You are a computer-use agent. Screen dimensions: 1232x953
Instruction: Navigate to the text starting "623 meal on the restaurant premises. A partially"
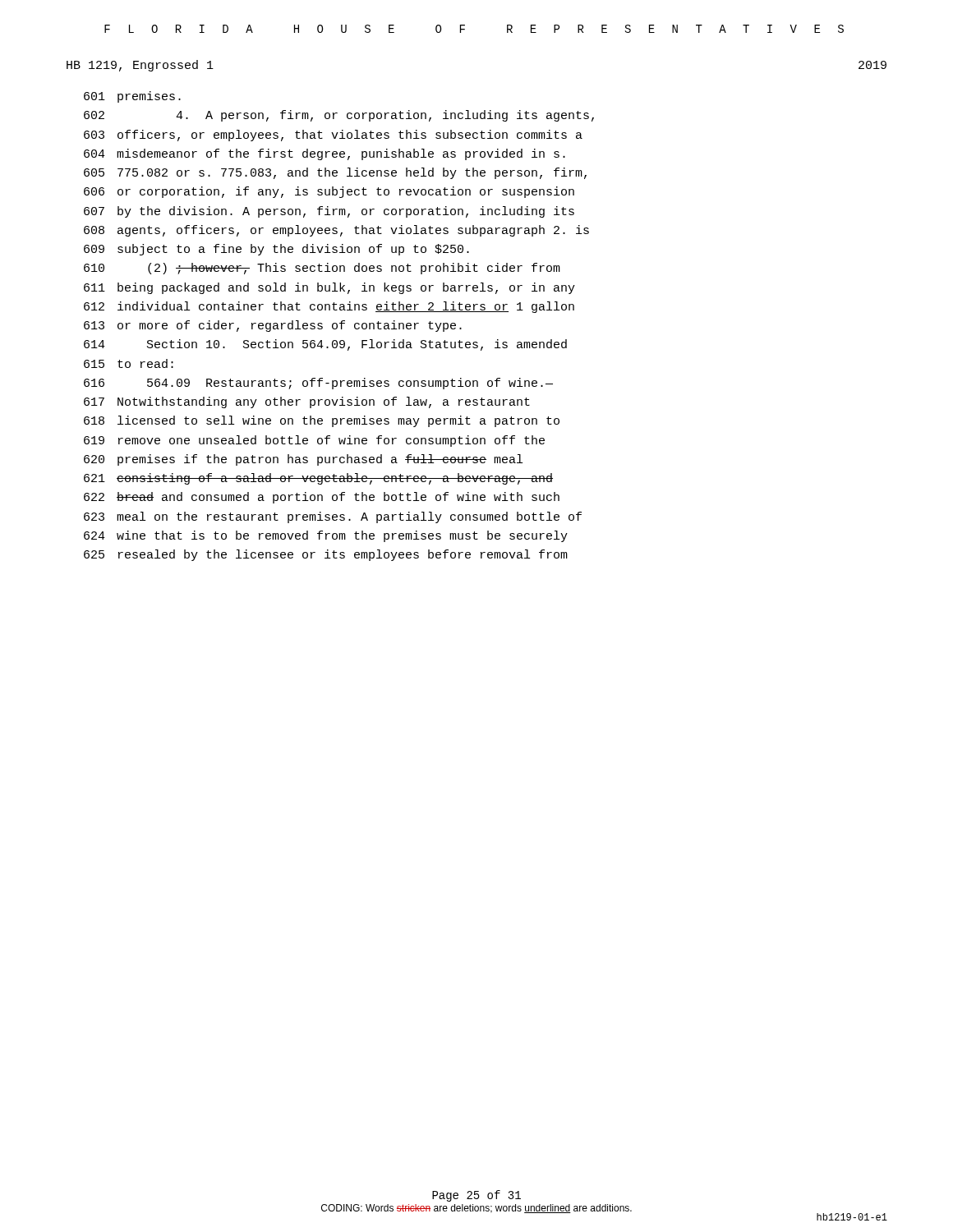(x=476, y=518)
